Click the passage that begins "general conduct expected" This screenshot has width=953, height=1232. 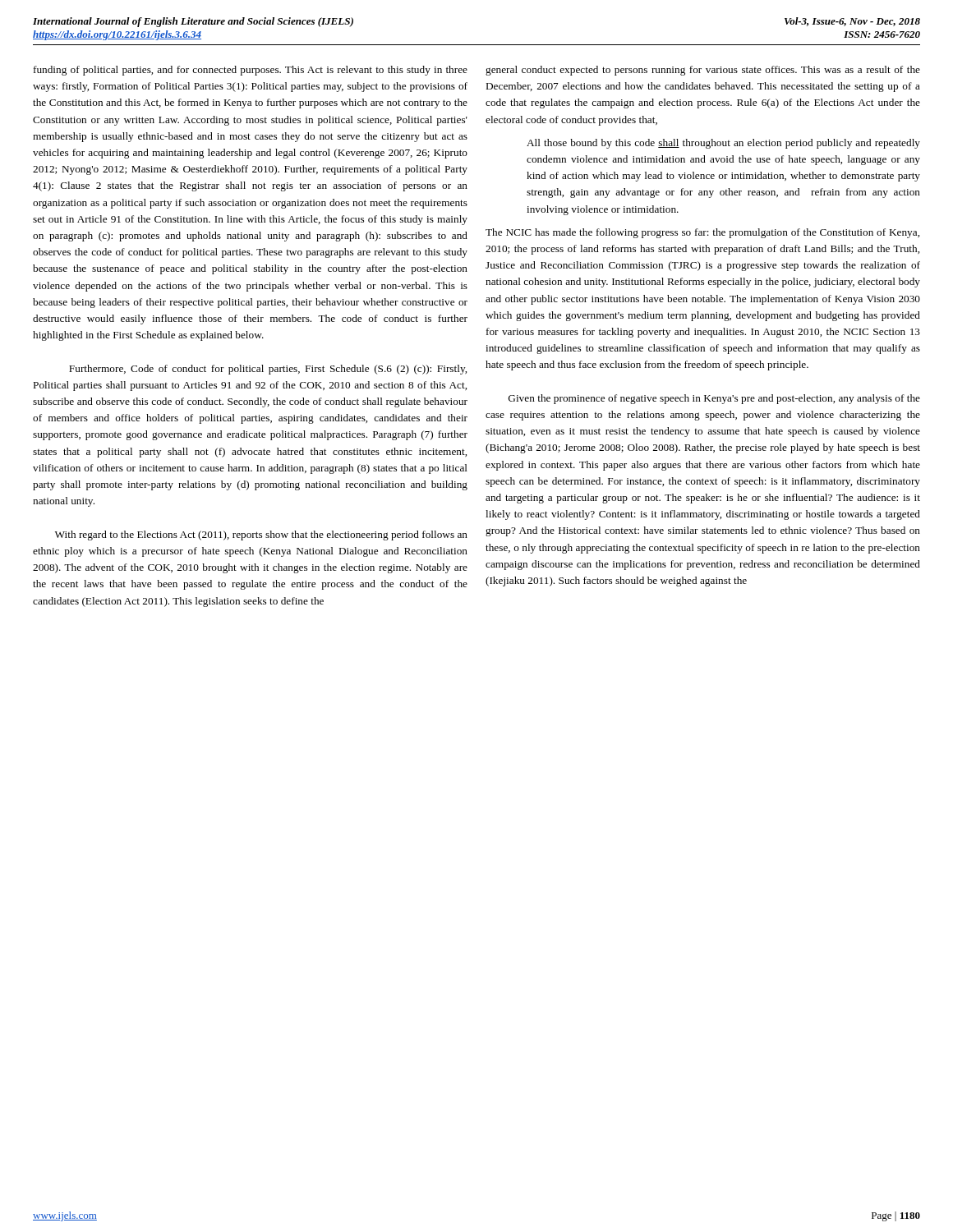pos(703,95)
